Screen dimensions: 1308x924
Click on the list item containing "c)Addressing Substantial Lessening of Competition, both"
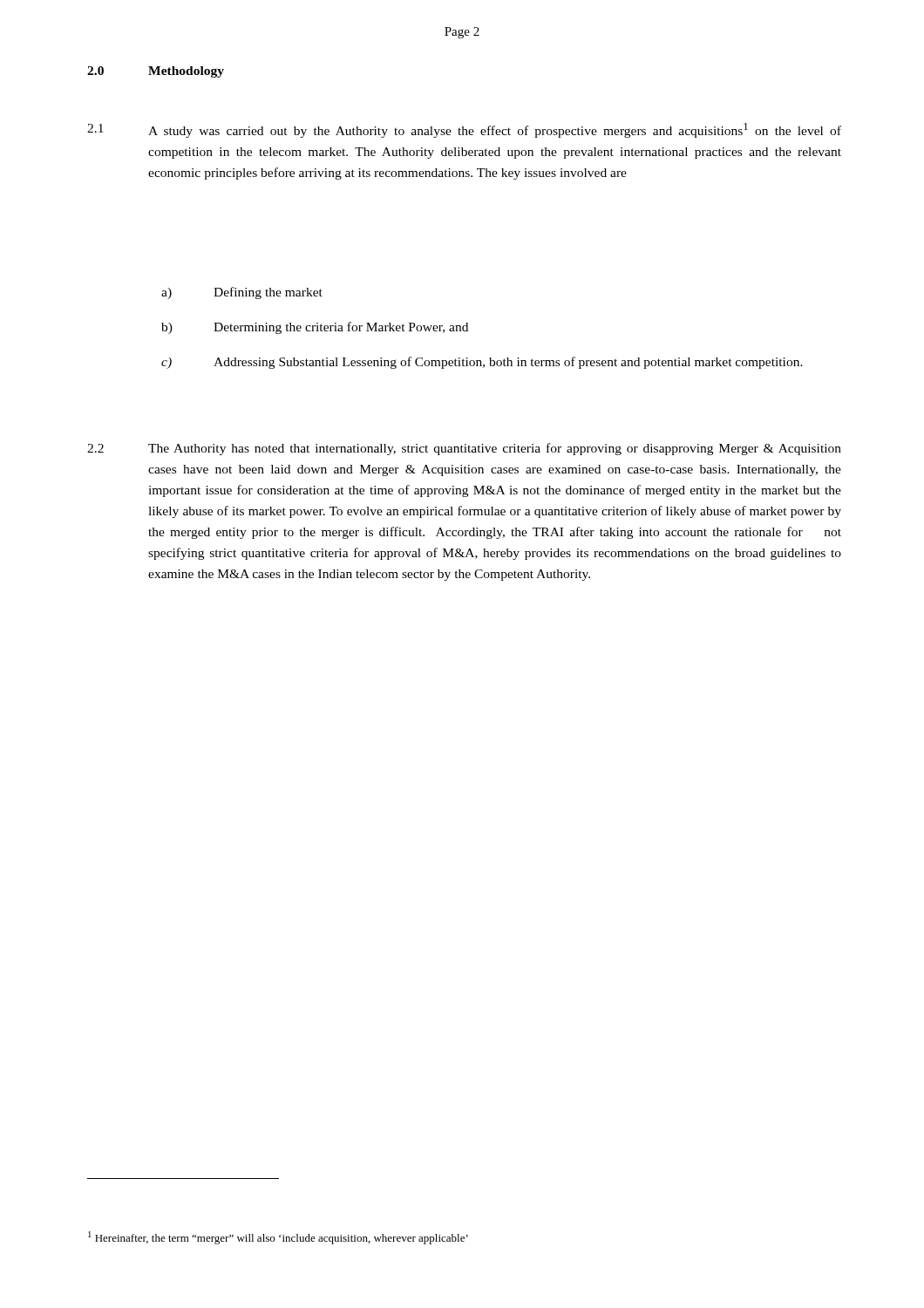(501, 362)
